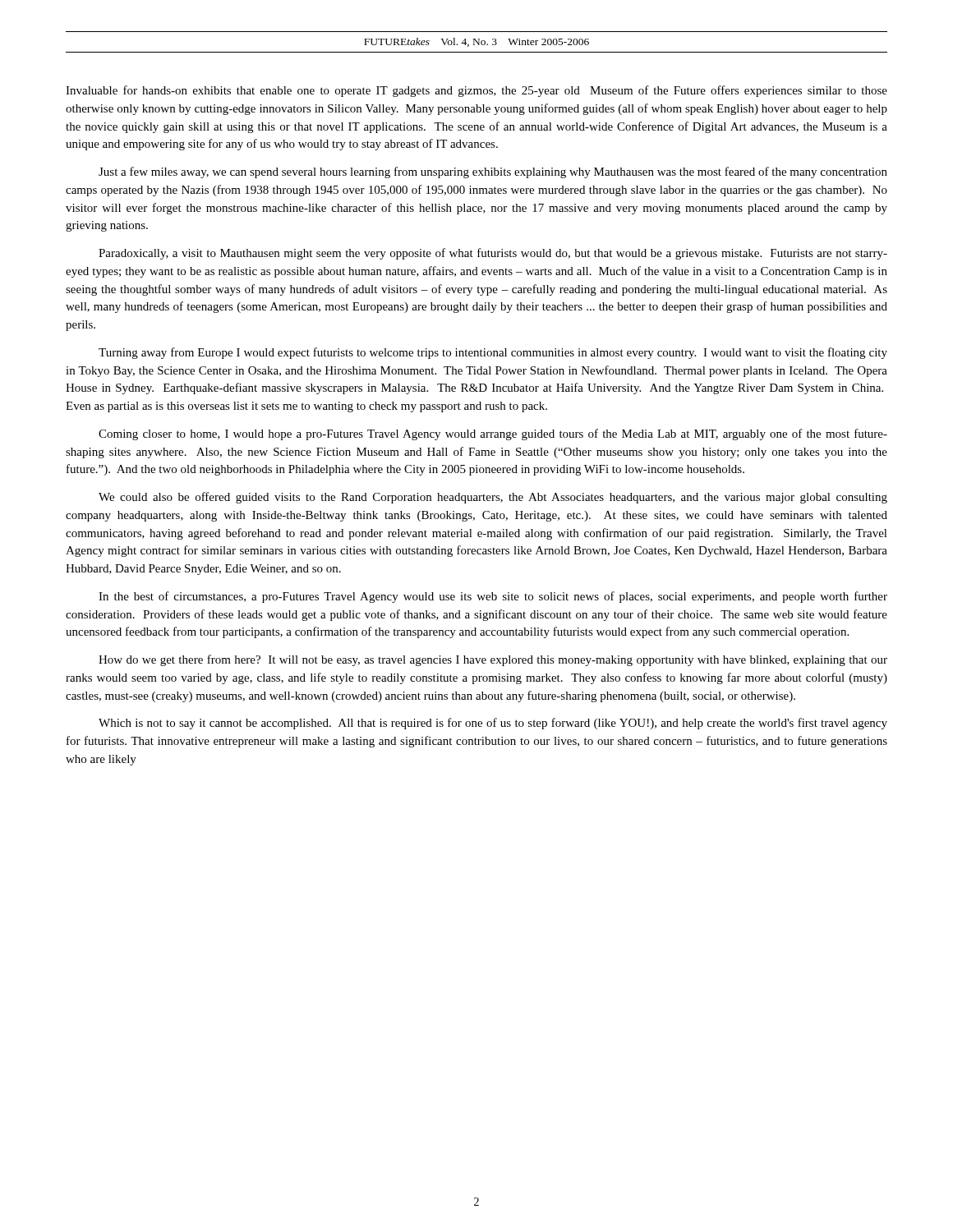The image size is (953, 1232).
Task: Locate the block of text that opens with "Turning away from Europe"
Action: pyautogui.click(x=476, y=379)
